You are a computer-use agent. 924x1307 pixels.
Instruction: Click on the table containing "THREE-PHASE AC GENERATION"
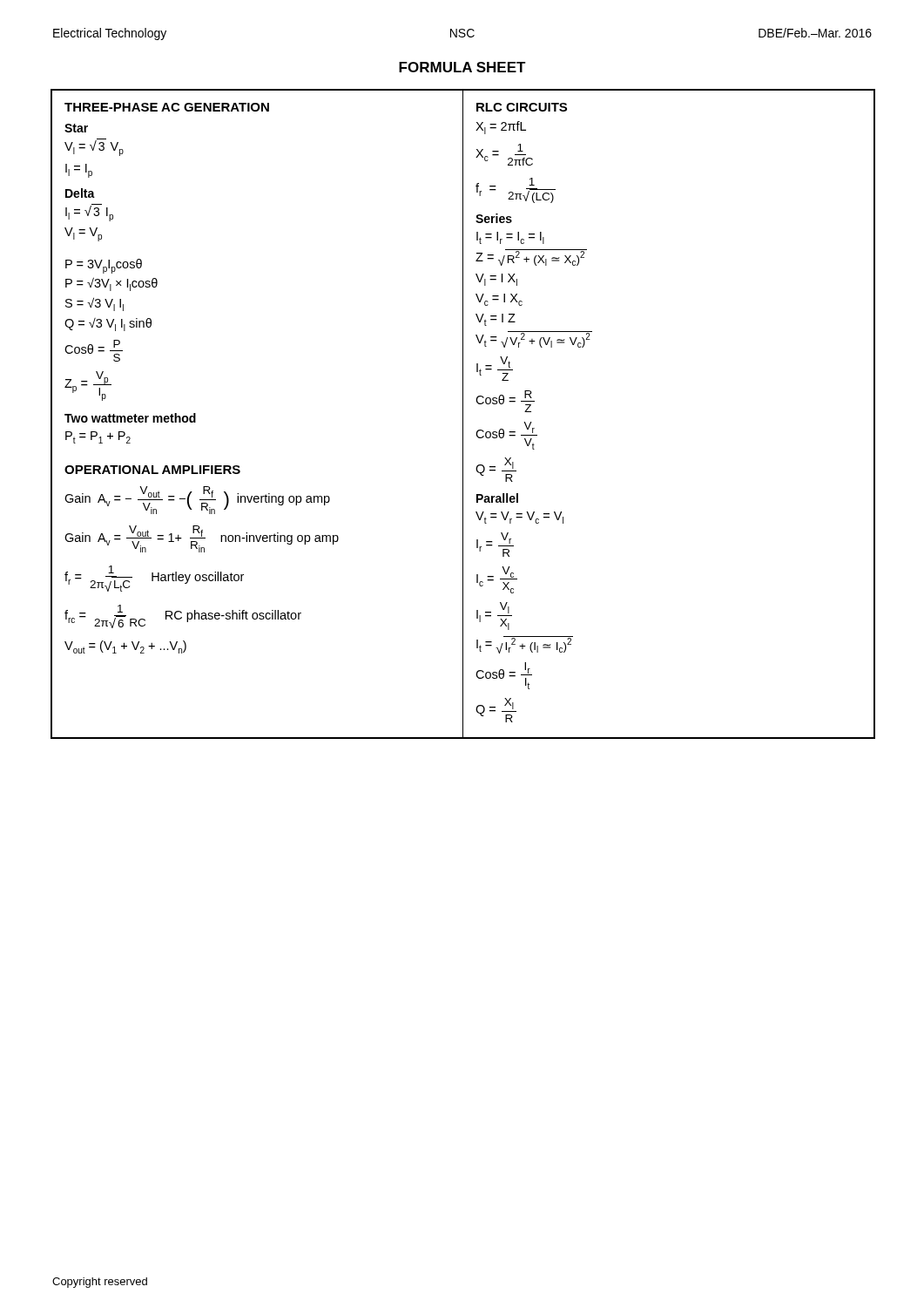463,414
